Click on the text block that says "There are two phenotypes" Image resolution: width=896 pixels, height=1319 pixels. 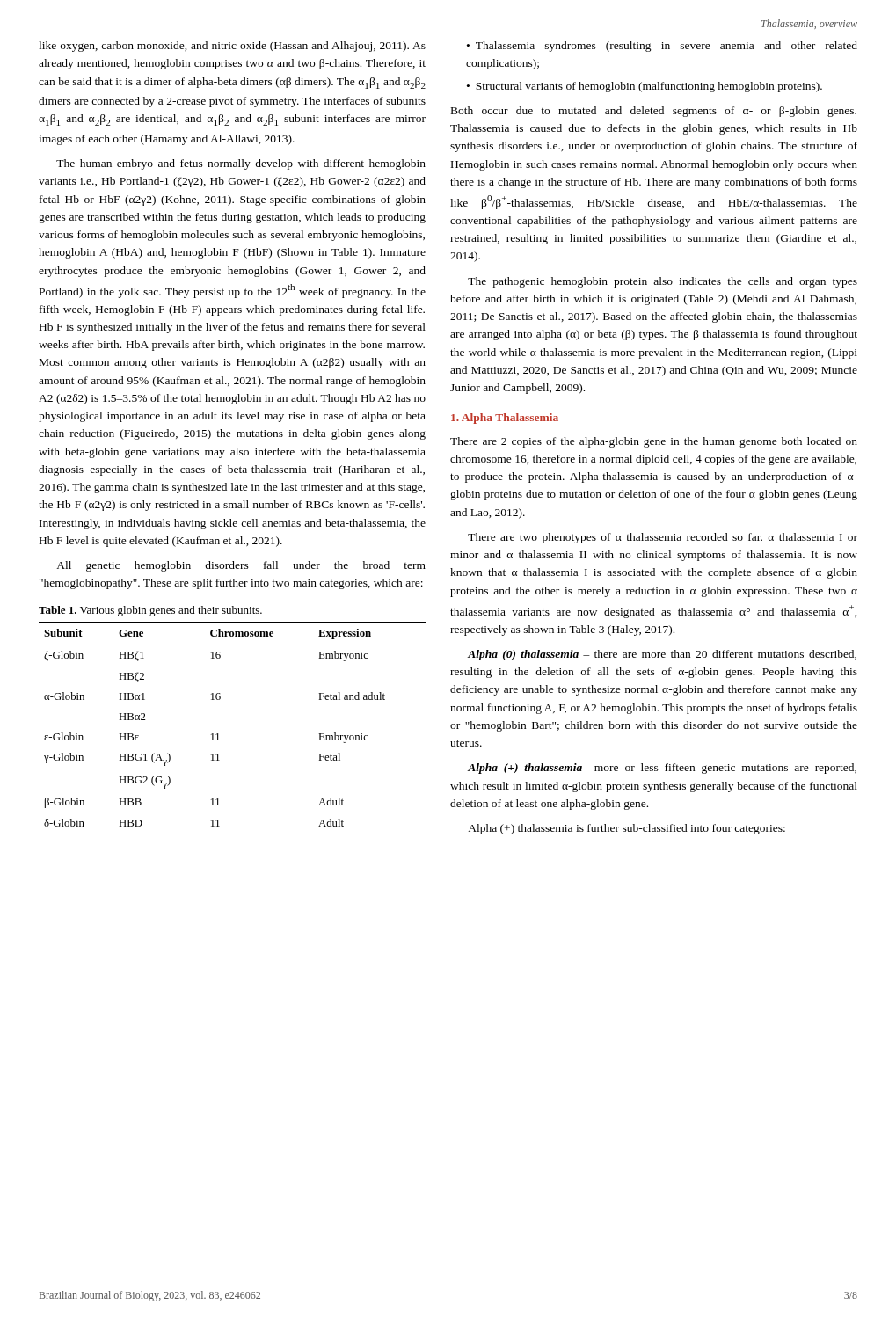(654, 583)
